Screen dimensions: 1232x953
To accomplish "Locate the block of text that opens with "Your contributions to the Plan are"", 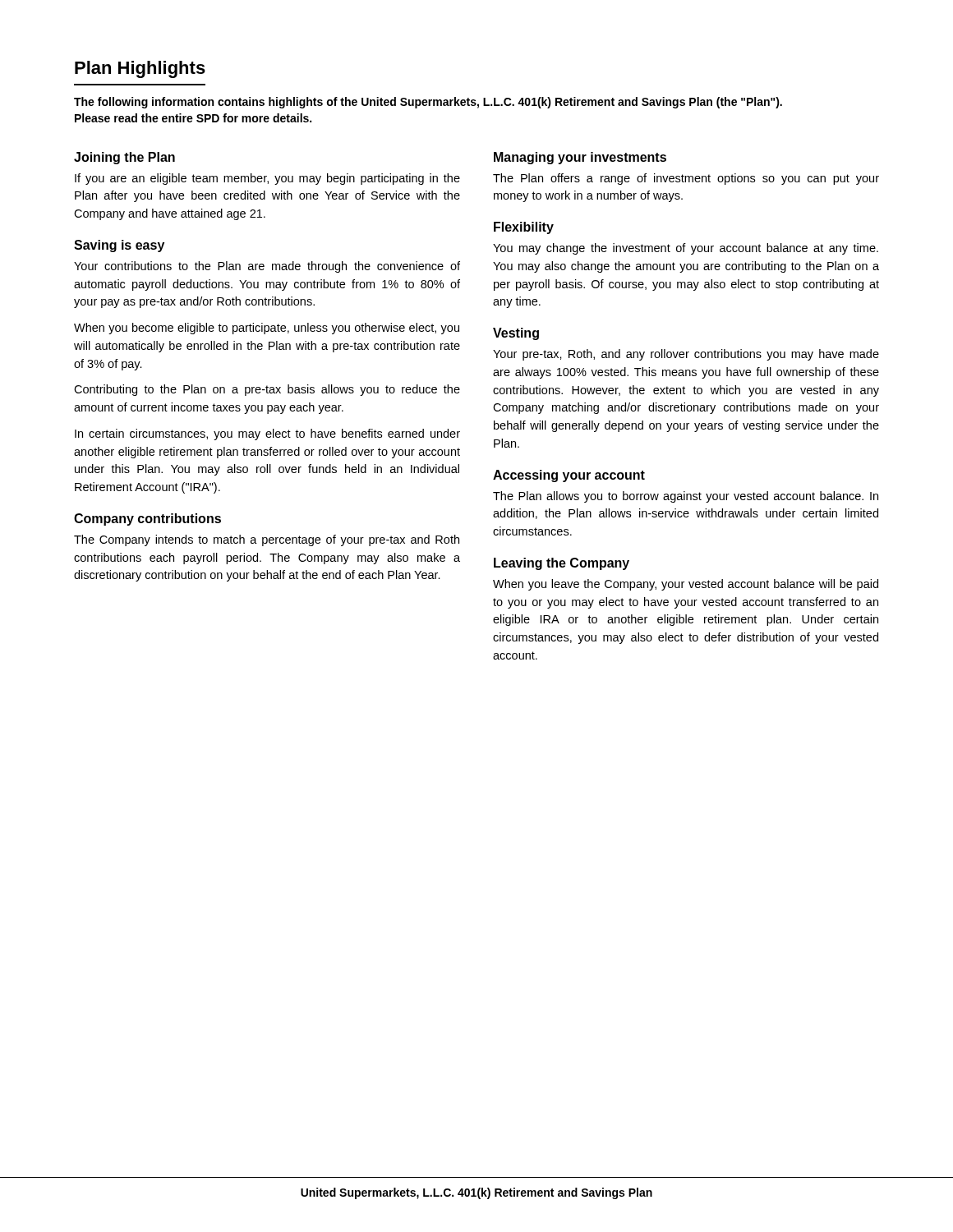I will point(267,284).
